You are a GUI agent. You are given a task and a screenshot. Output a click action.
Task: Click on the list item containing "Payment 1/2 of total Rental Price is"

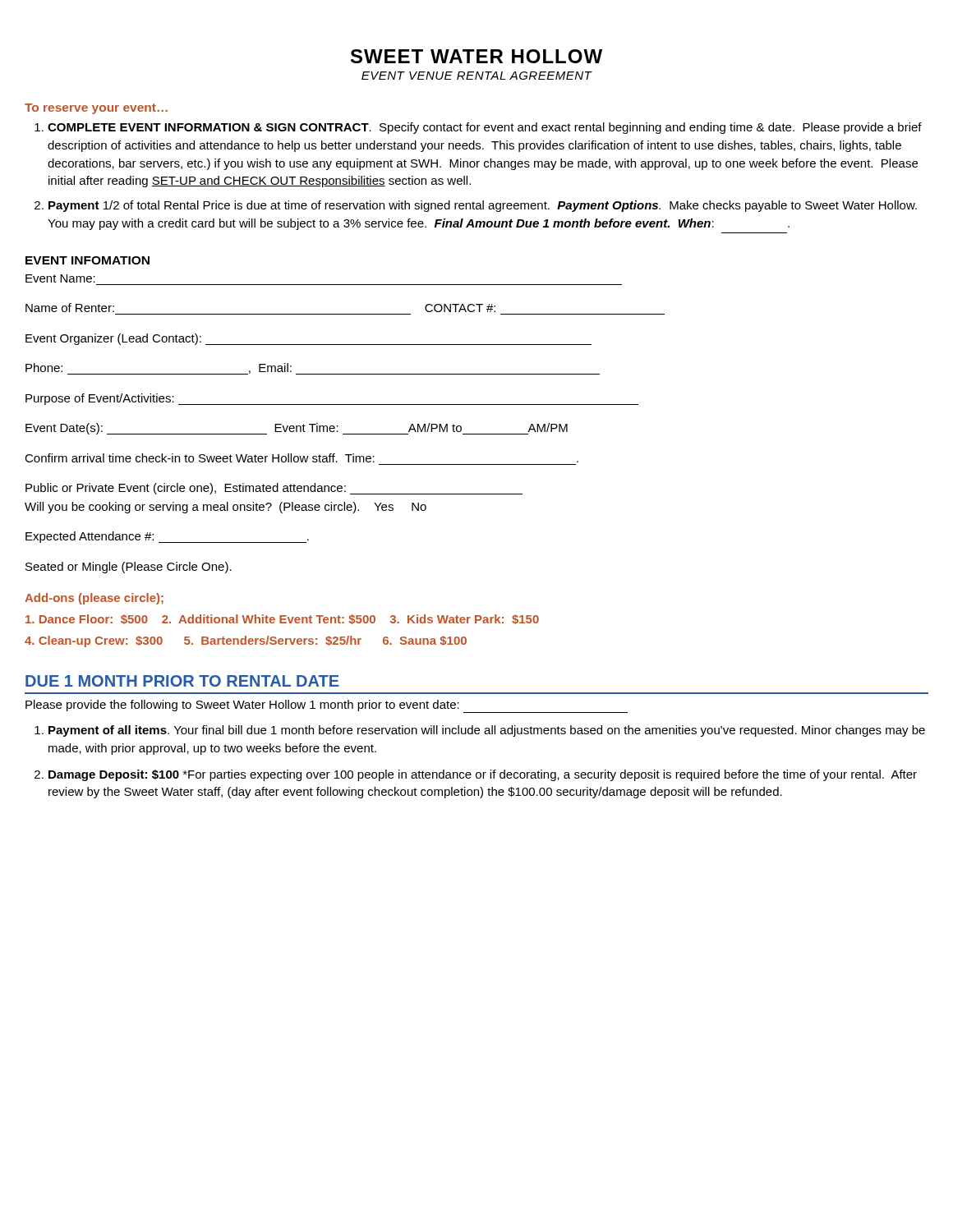(x=484, y=215)
